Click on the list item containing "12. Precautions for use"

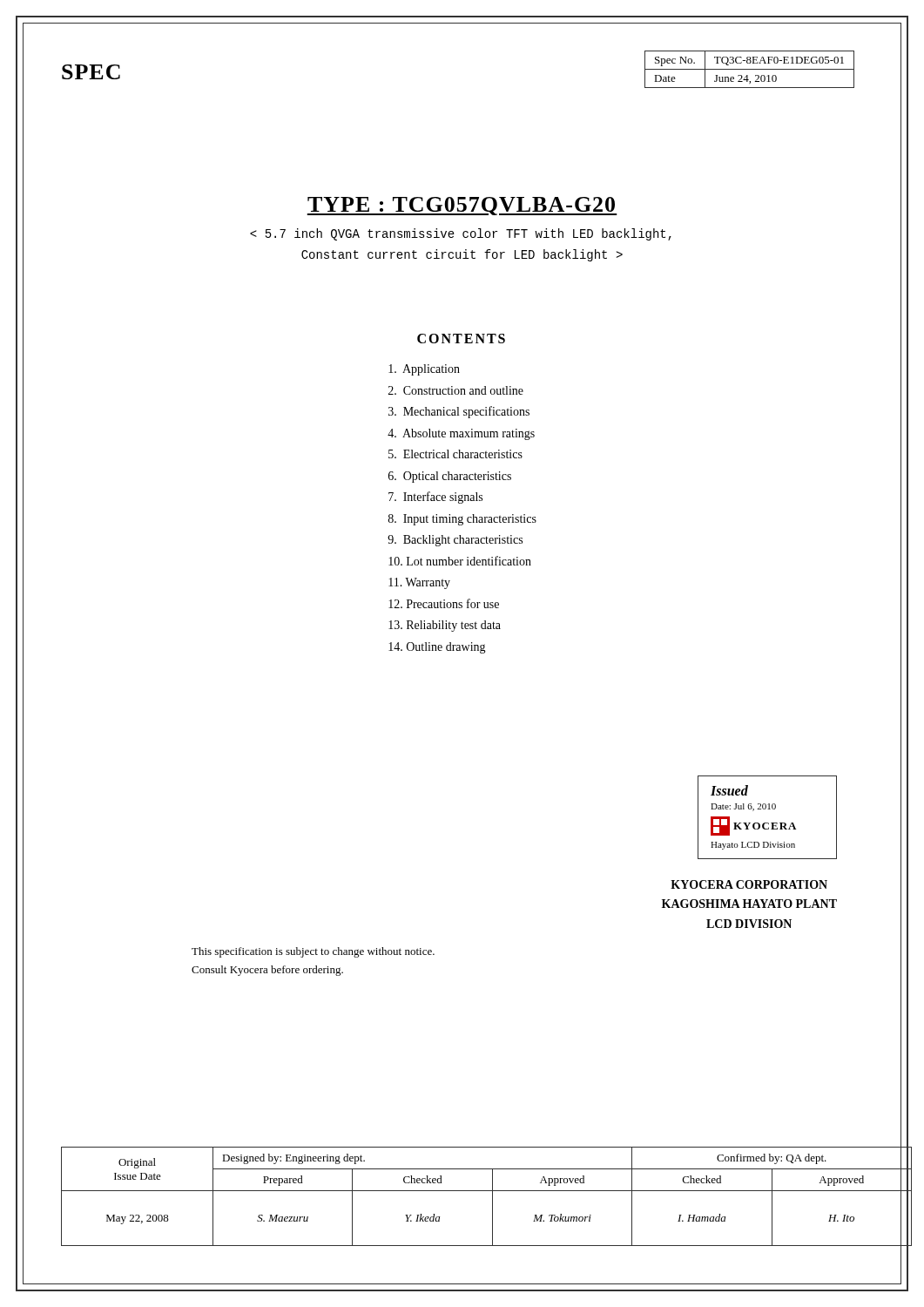(x=444, y=604)
